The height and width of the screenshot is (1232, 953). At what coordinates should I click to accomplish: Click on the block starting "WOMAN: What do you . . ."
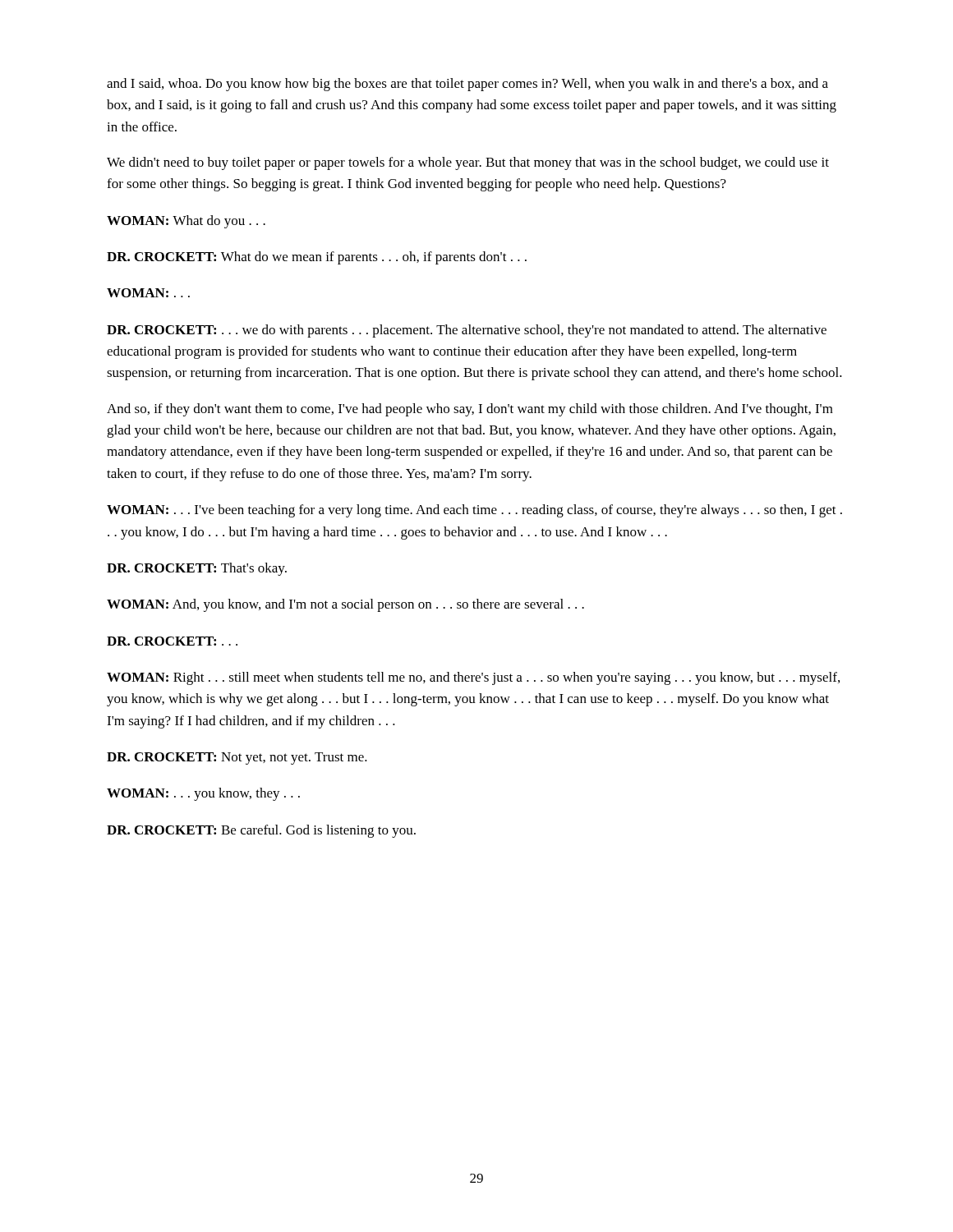pyautogui.click(x=186, y=222)
